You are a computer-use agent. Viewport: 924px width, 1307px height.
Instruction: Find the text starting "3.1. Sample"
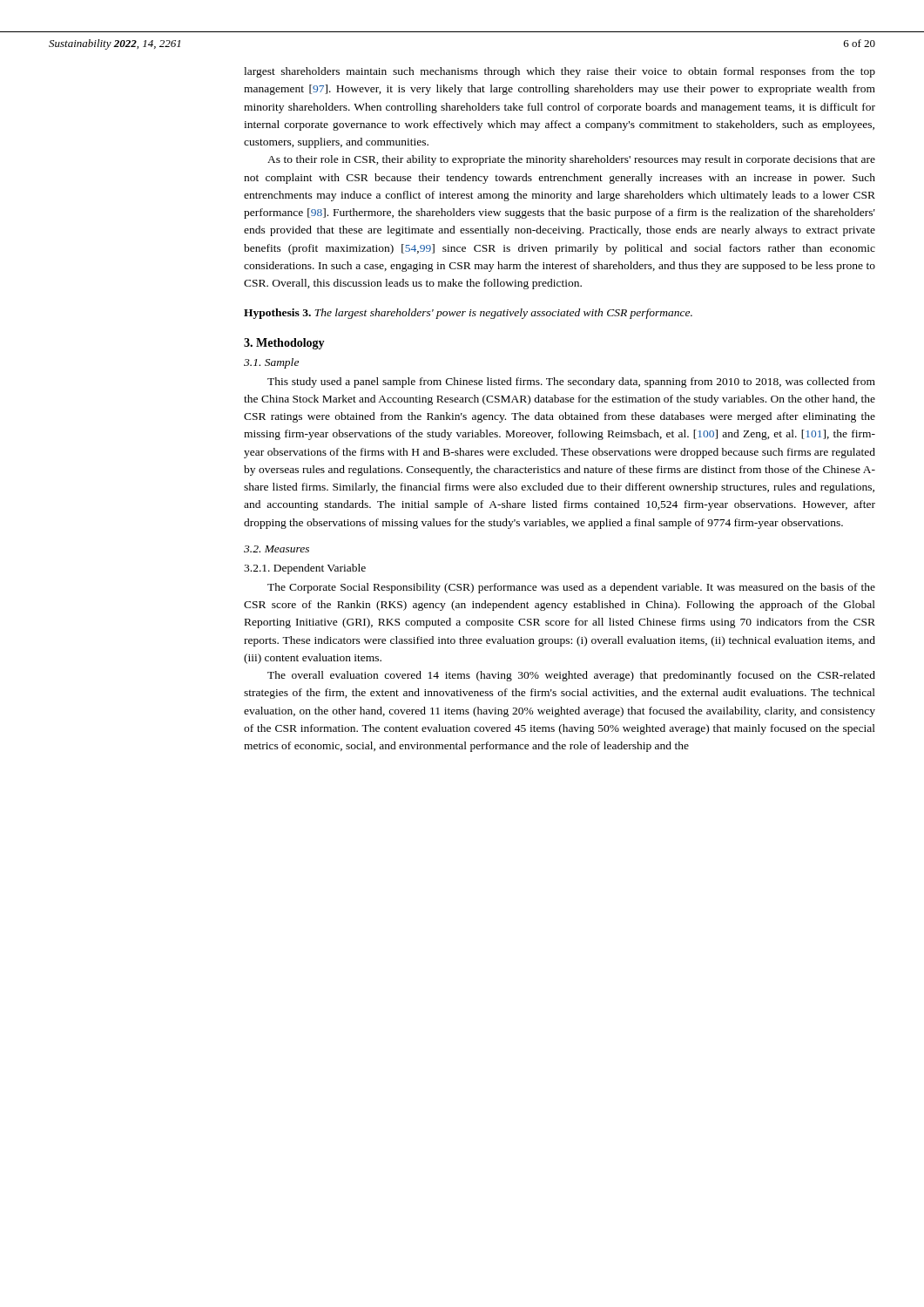[271, 362]
